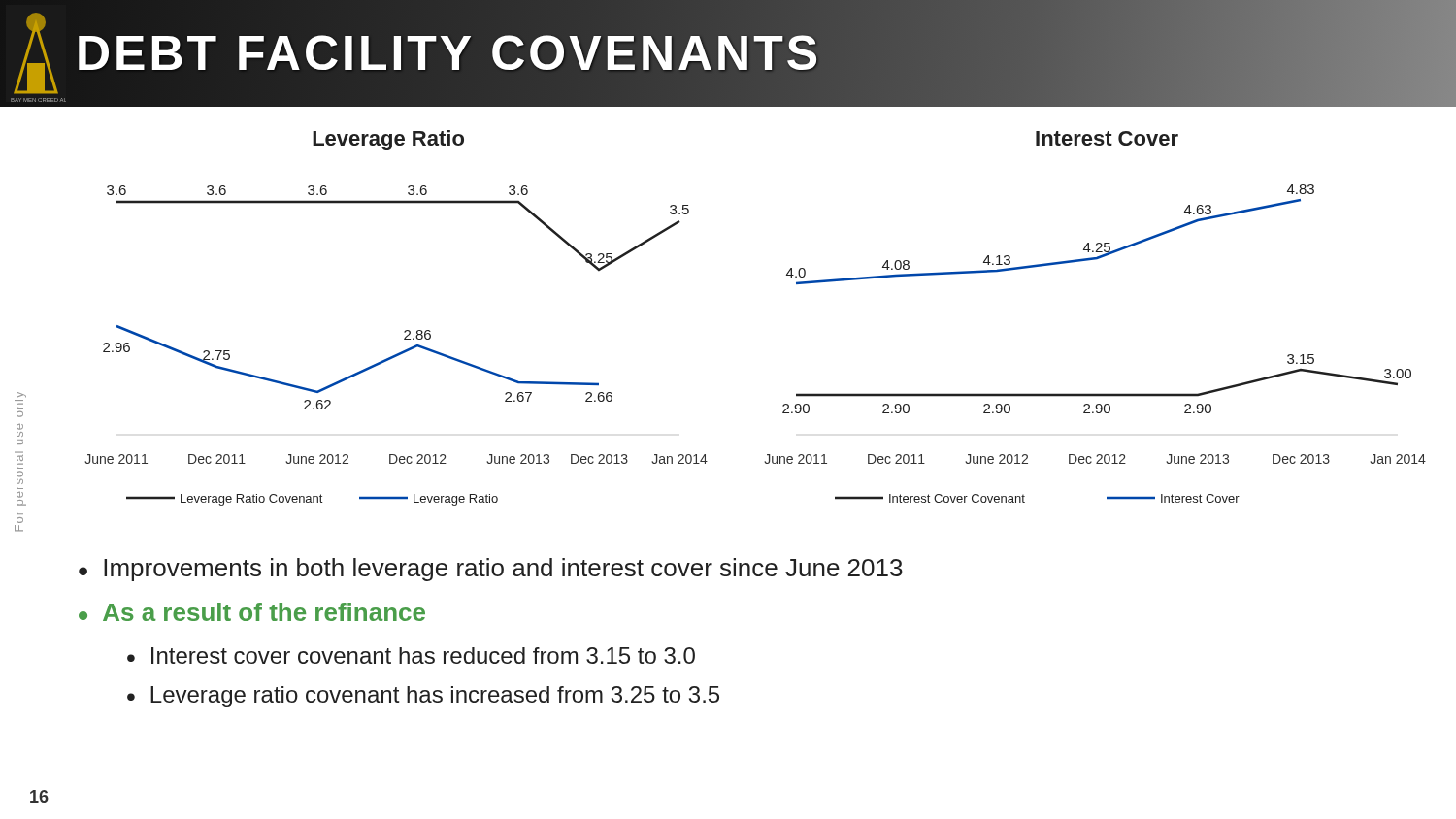Click on the region starting "• Leverage ratio covenant has increased from"
Image resolution: width=1456 pixels, height=819 pixels.
point(423,696)
